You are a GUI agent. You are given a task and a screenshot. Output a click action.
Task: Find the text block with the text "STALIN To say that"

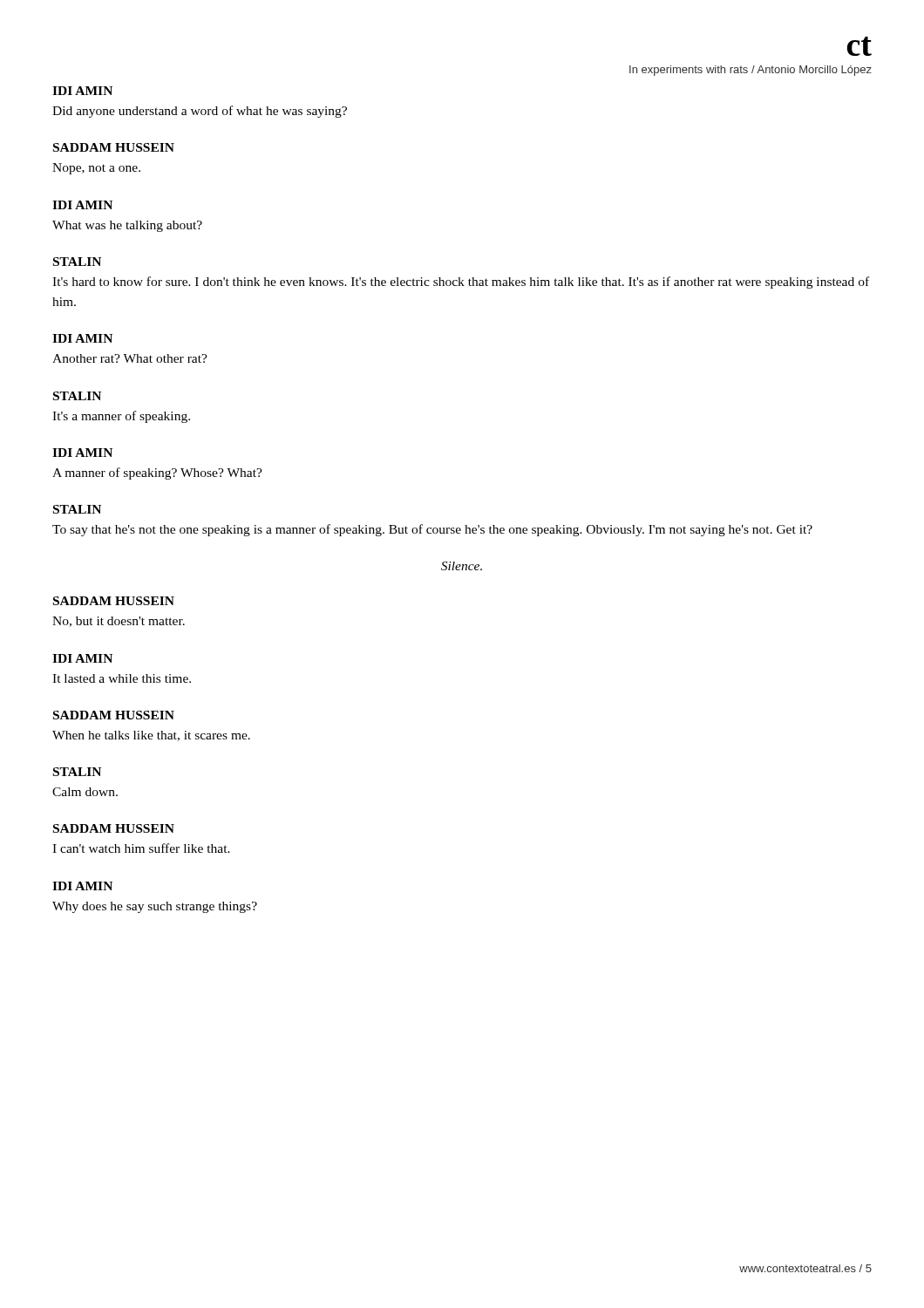pyautogui.click(x=462, y=520)
